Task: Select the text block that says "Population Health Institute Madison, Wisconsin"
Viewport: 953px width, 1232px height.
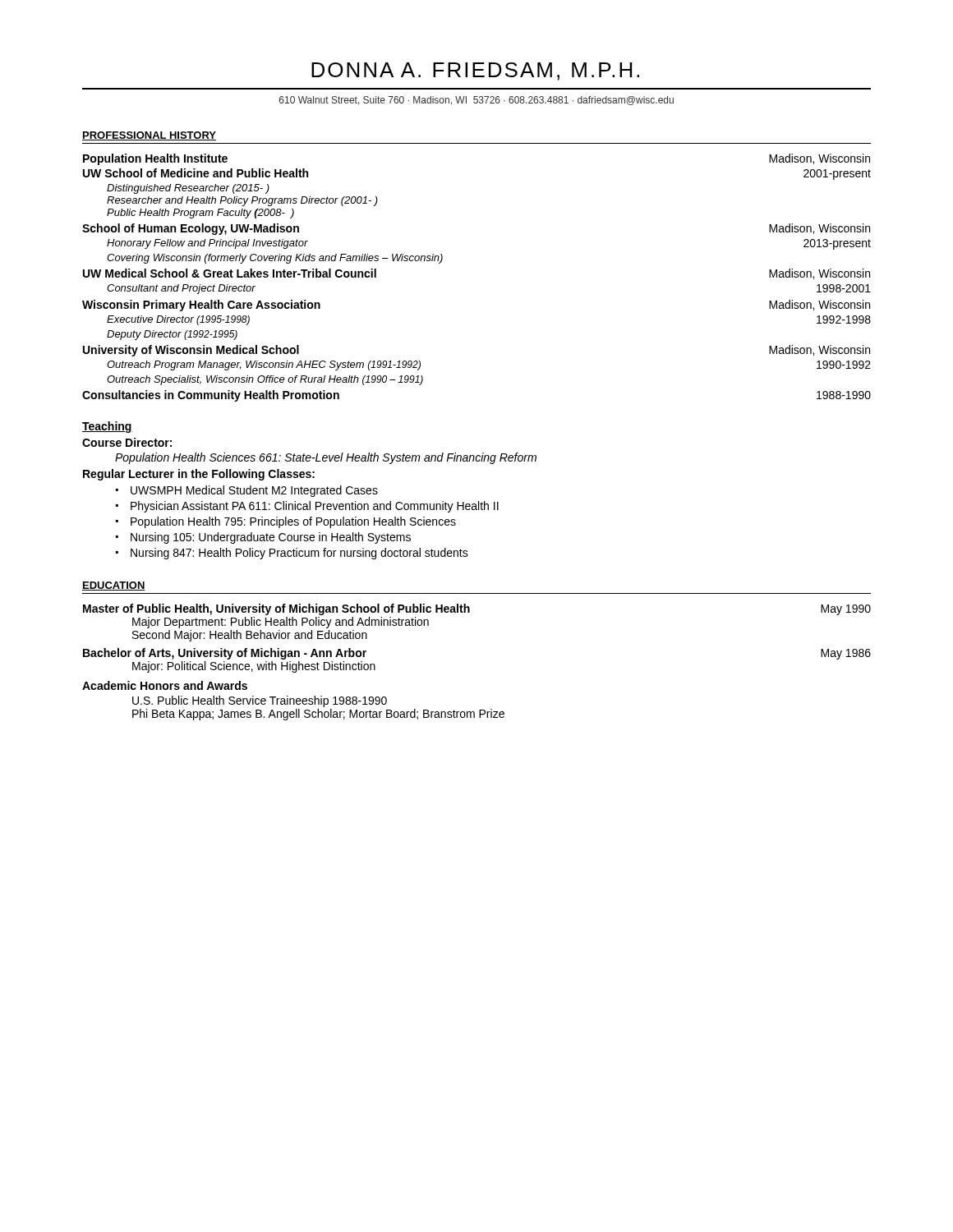Action: click(x=160, y=160)
